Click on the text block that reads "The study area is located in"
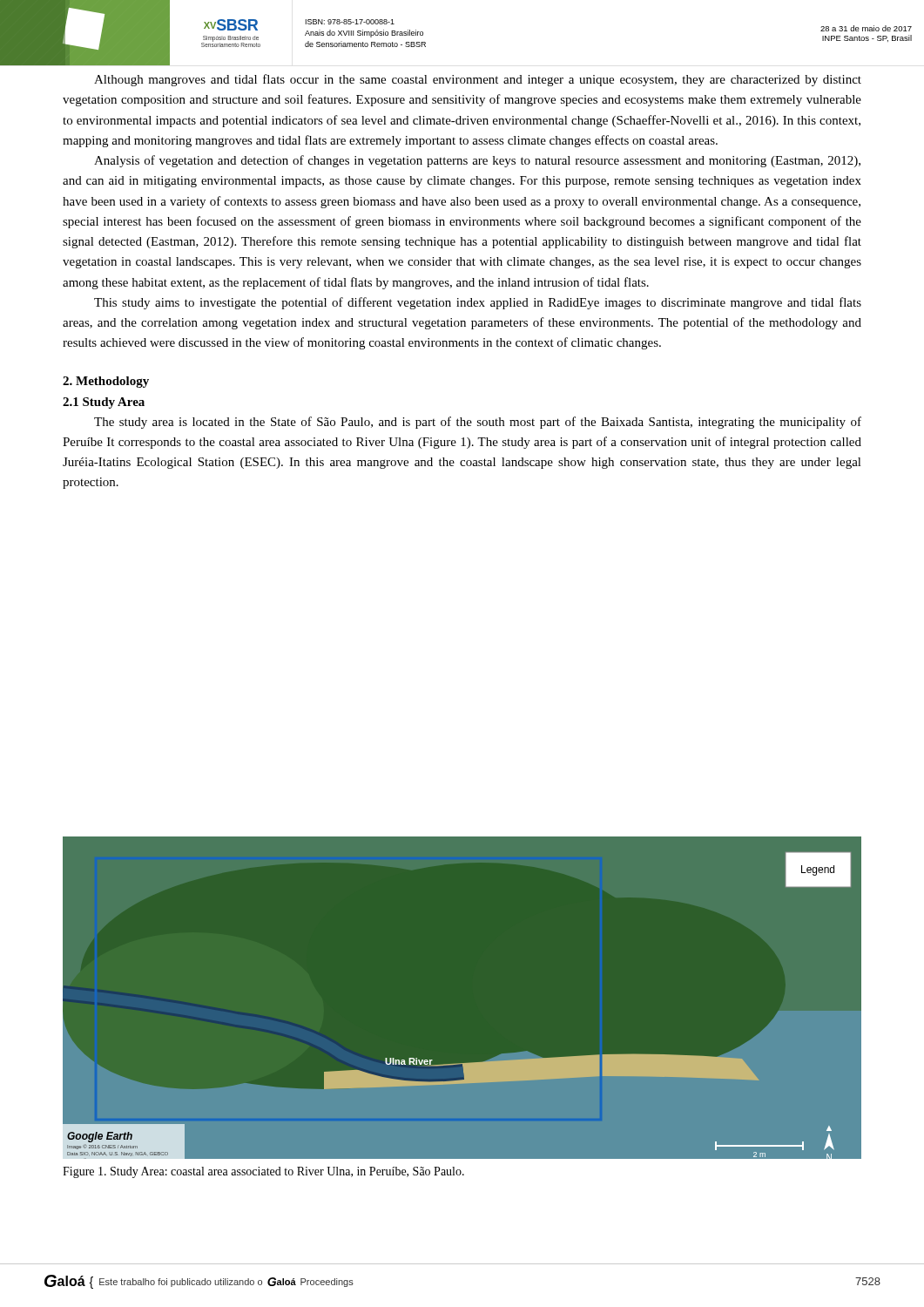 click(x=462, y=452)
